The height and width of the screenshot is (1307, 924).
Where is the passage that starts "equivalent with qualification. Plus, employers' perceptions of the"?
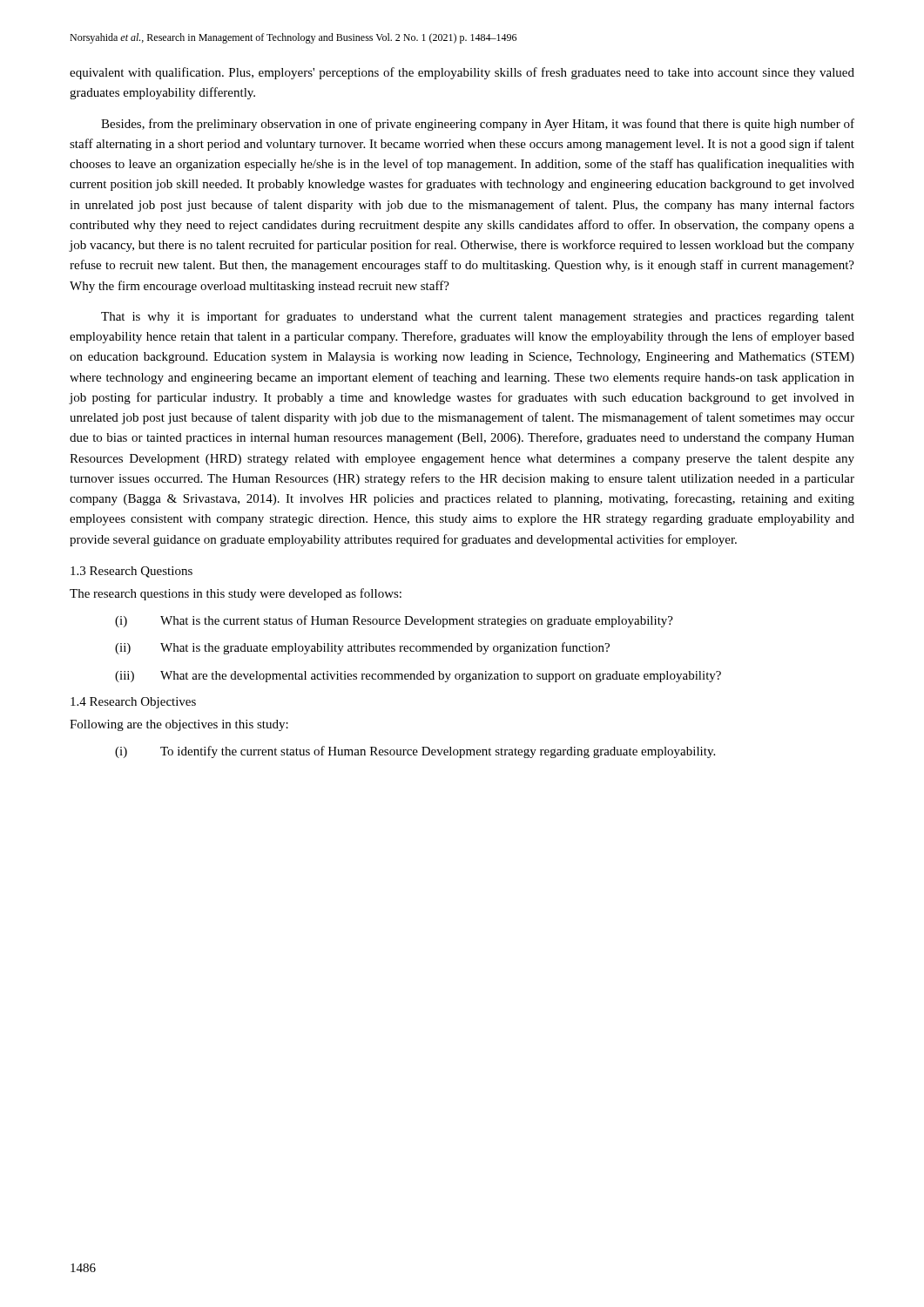pyautogui.click(x=462, y=83)
